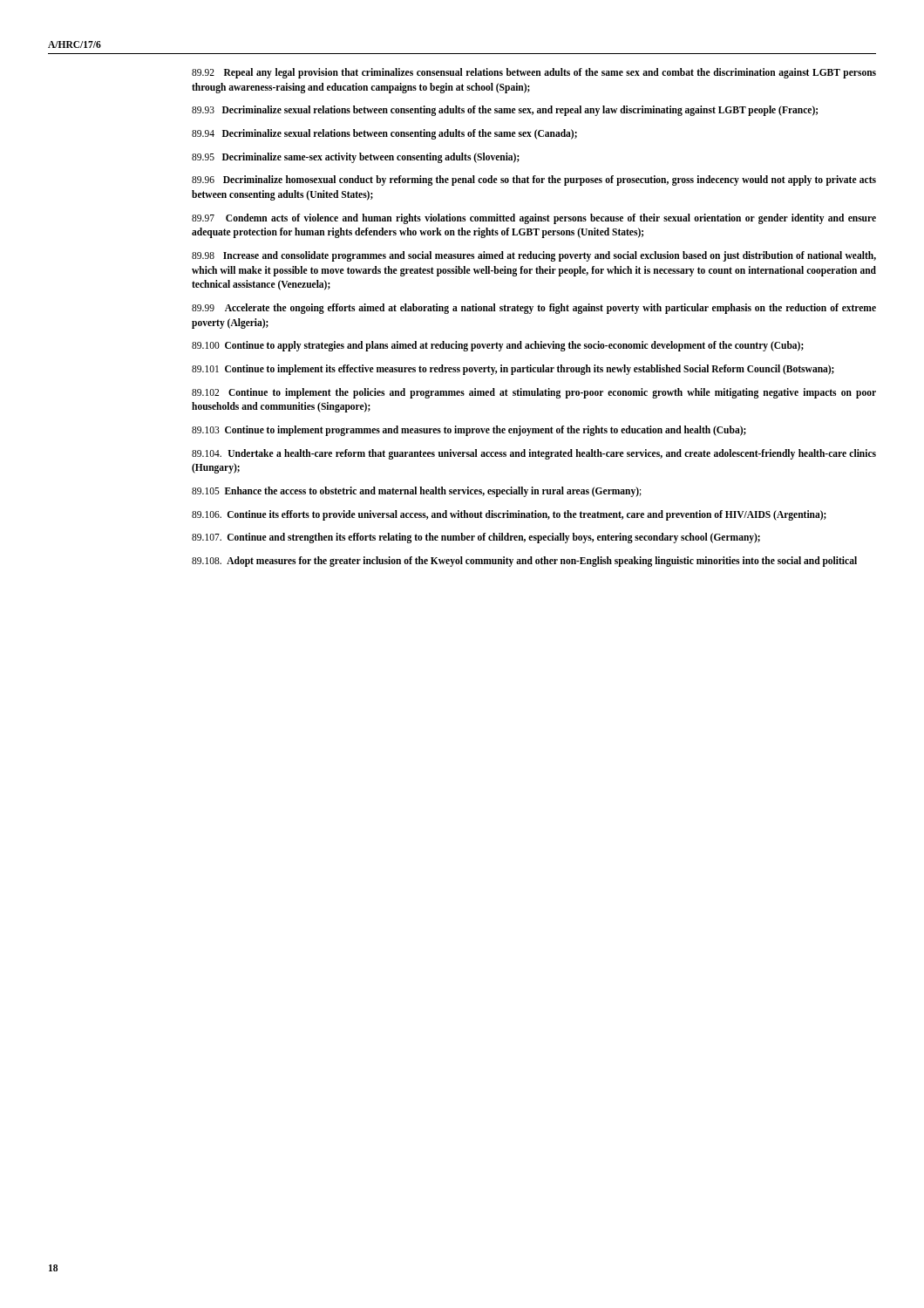Navigate to the block starting "89.101 Continue to implement its effective measures to"
This screenshot has width=924, height=1308.
point(513,369)
